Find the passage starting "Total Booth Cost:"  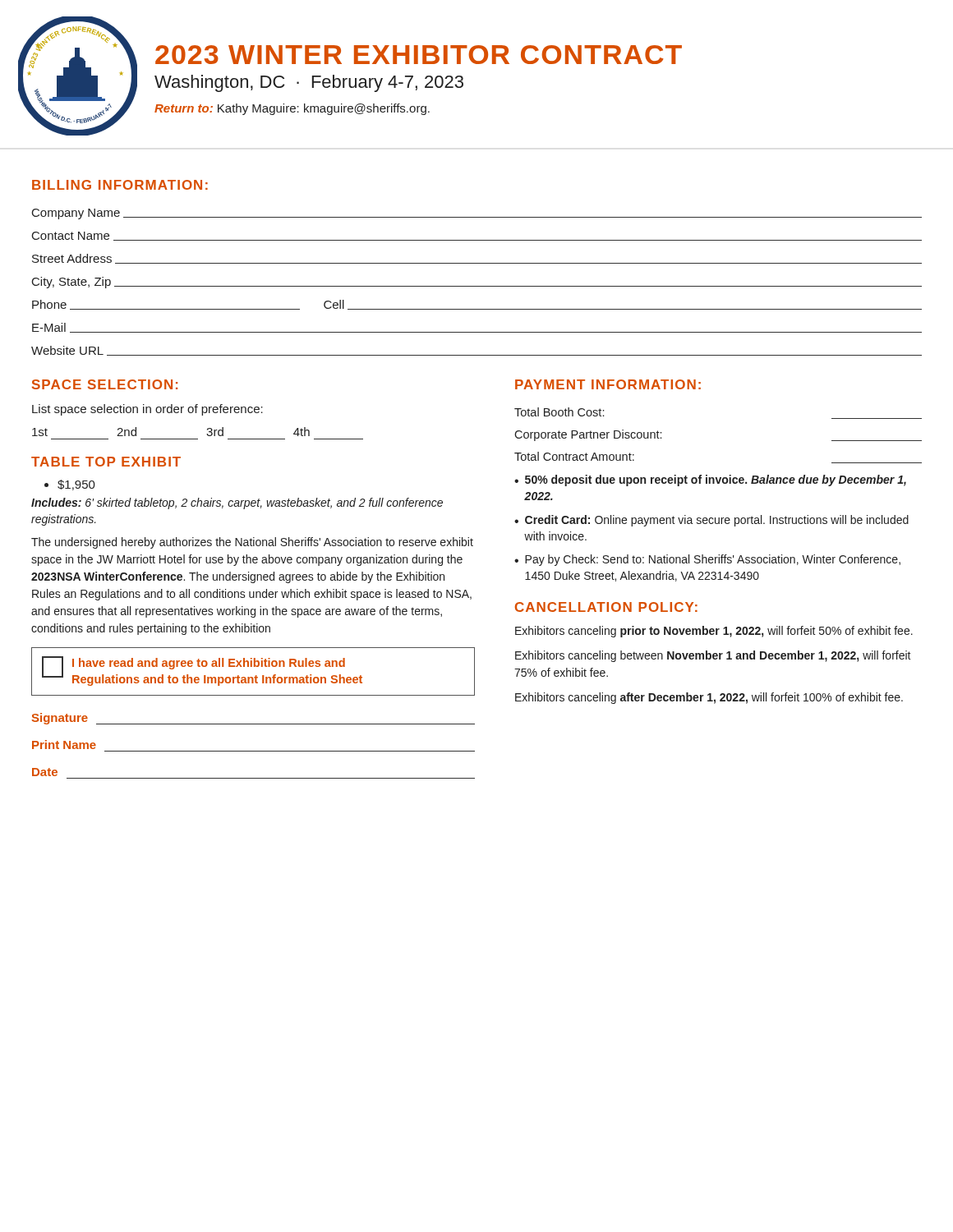pos(559,412)
